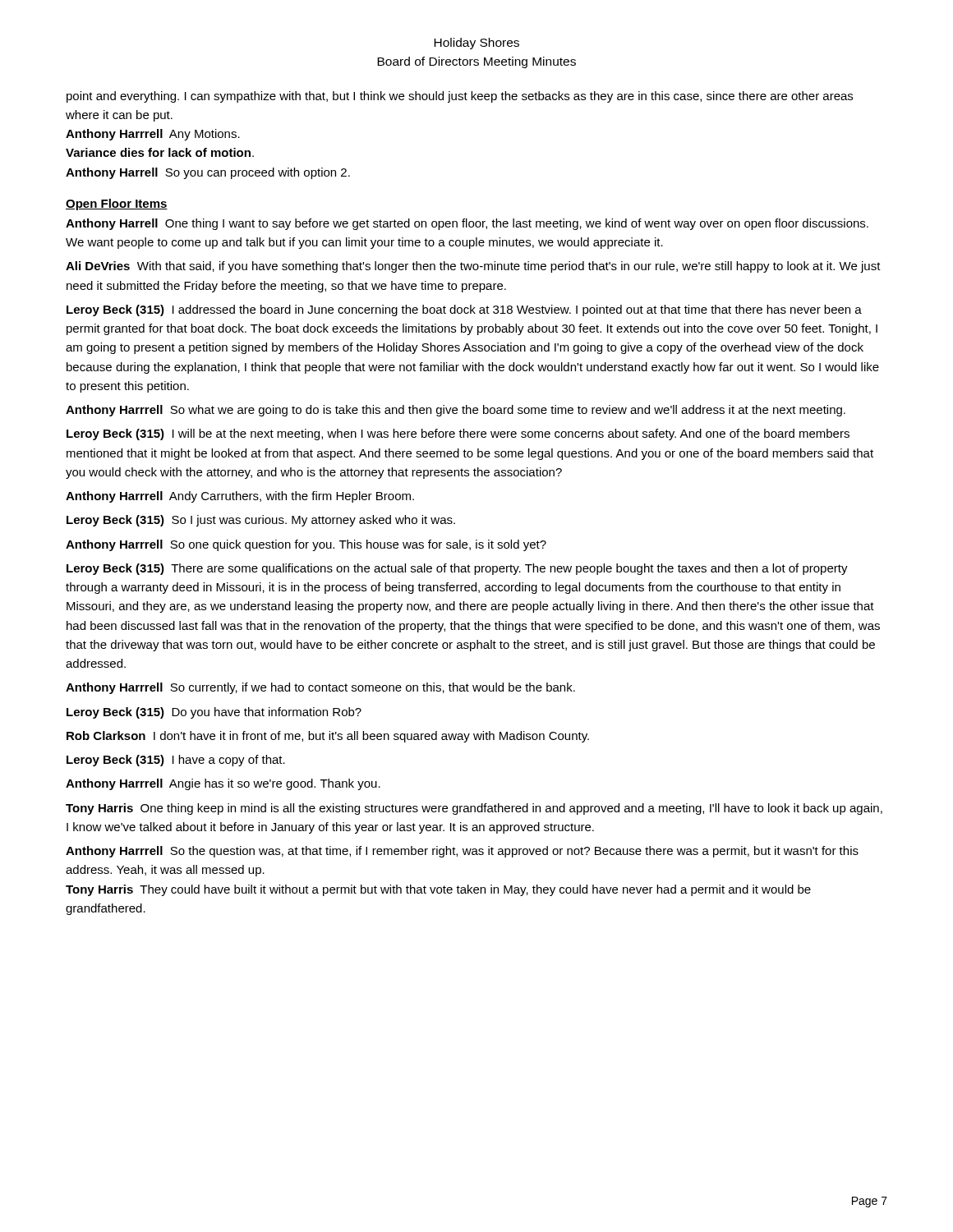953x1232 pixels.
Task: Where is the passage that starts "Anthony Harrrell So currently, if we had"?
Action: tap(321, 687)
